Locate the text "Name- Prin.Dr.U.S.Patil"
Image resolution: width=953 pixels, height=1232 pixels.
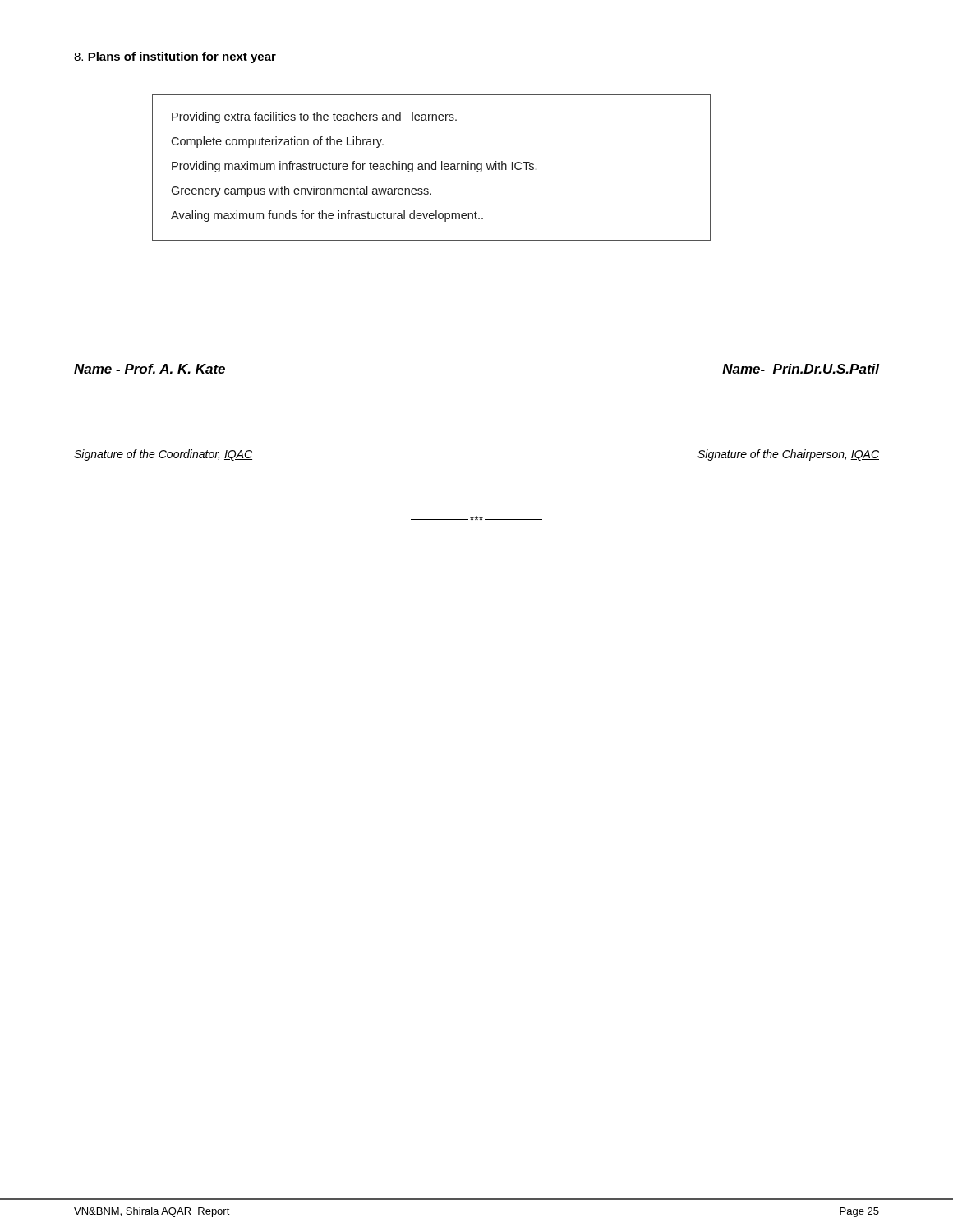coord(801,369)
